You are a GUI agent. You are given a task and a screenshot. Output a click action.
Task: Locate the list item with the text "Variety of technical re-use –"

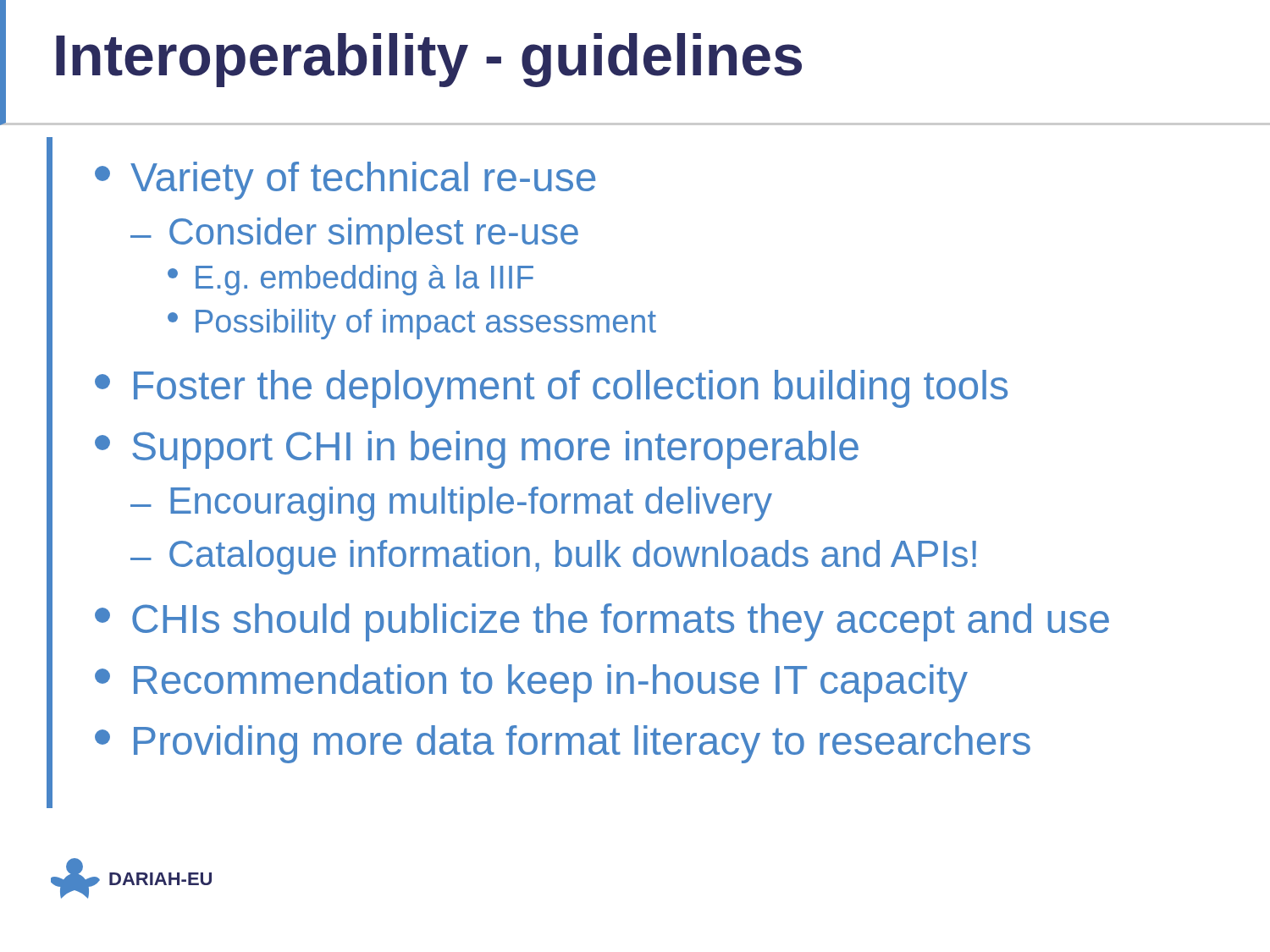(376, 251)
